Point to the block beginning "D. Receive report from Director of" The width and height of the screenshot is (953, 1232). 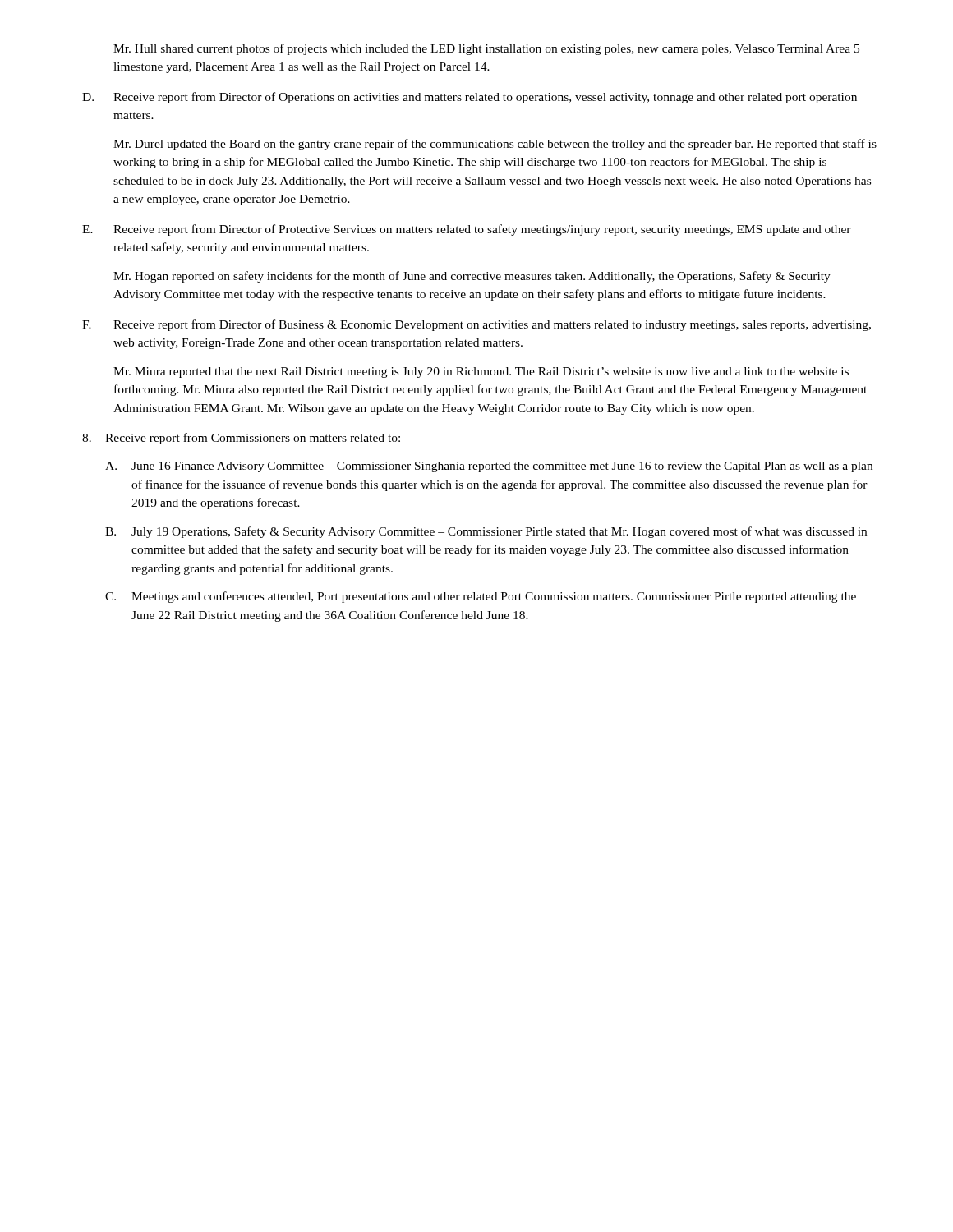481,106
